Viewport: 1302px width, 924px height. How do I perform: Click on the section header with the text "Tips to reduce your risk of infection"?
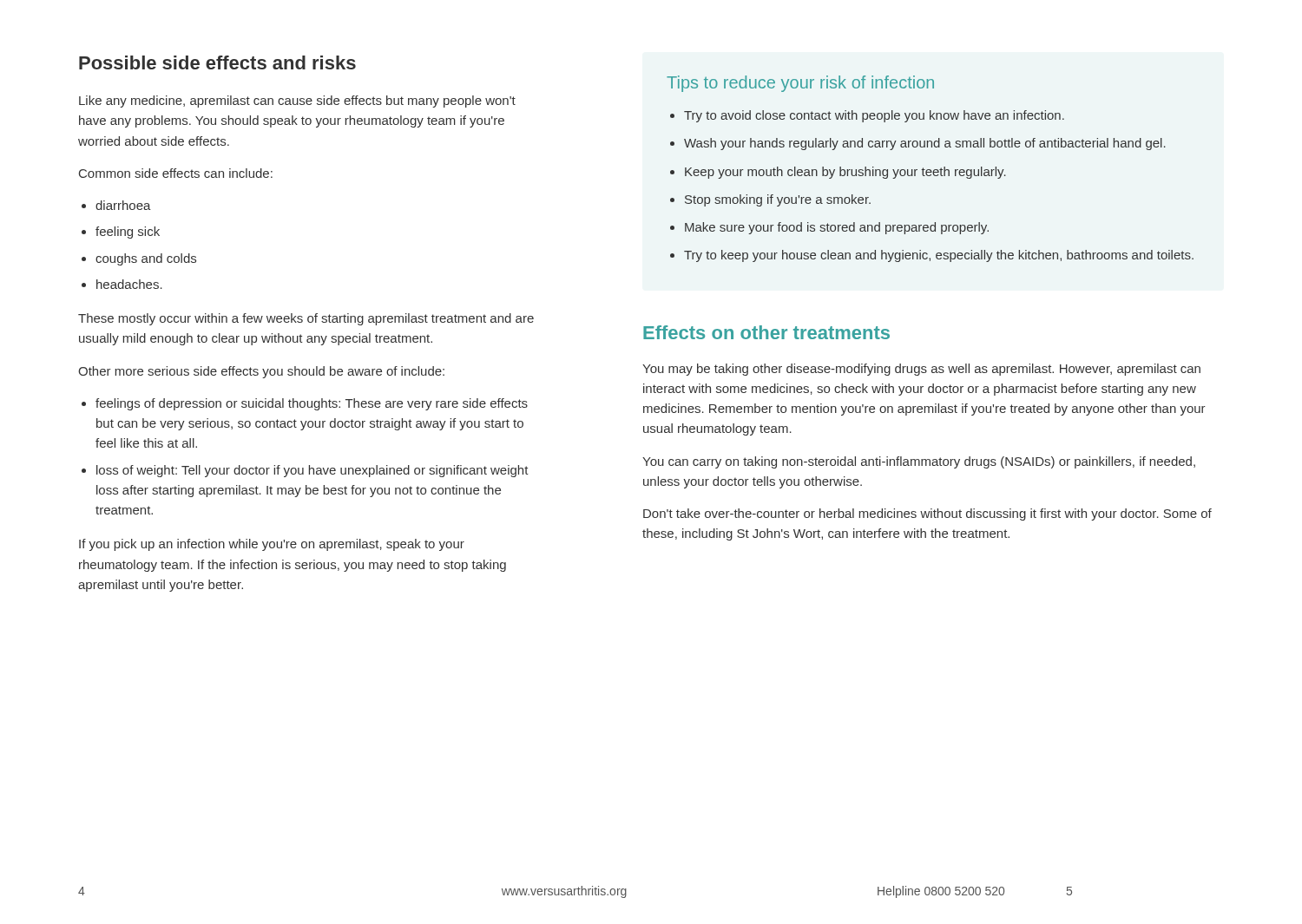[801, 82]
